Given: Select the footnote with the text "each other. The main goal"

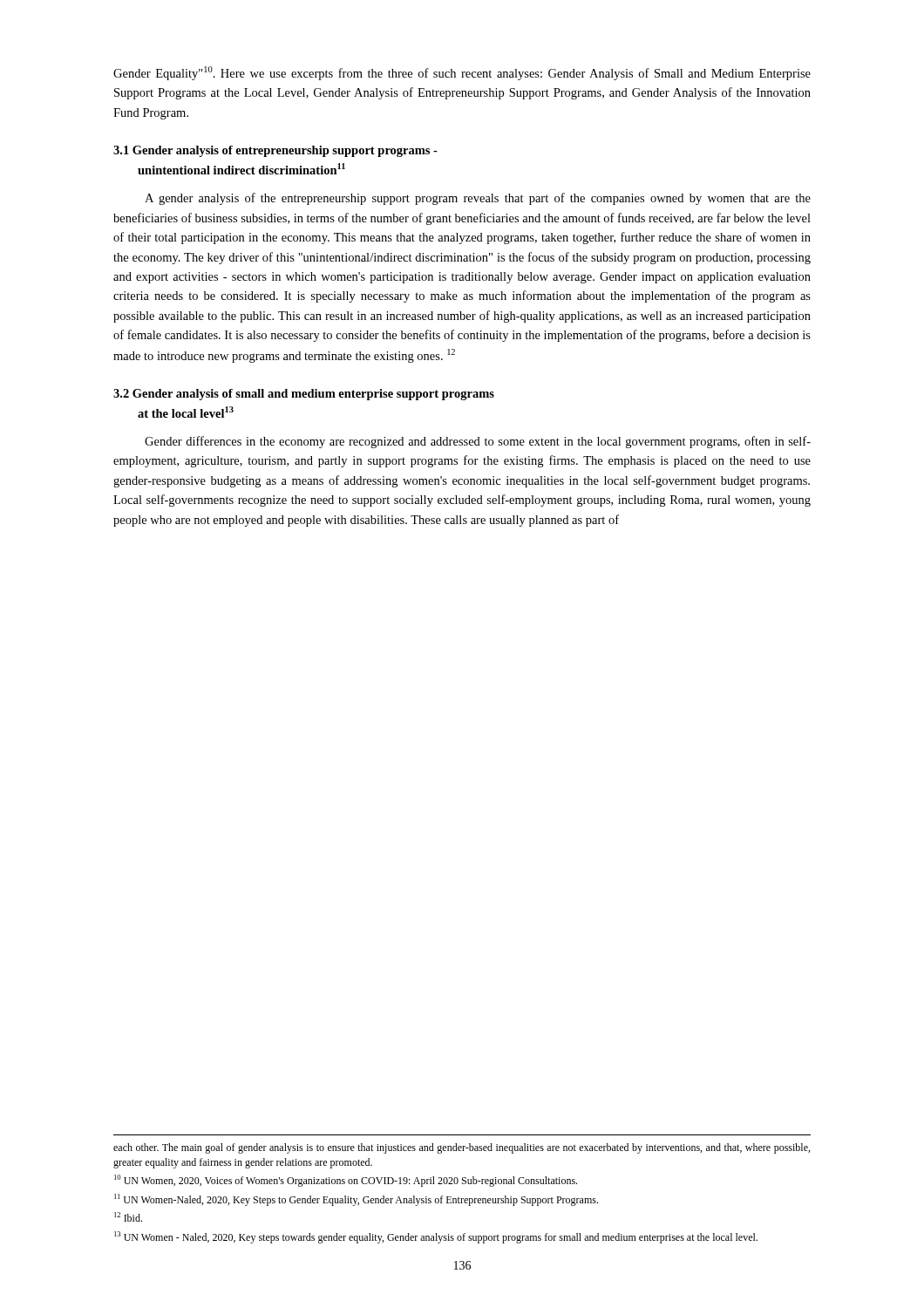Looking at the screenshot, I should [462, 1193].
